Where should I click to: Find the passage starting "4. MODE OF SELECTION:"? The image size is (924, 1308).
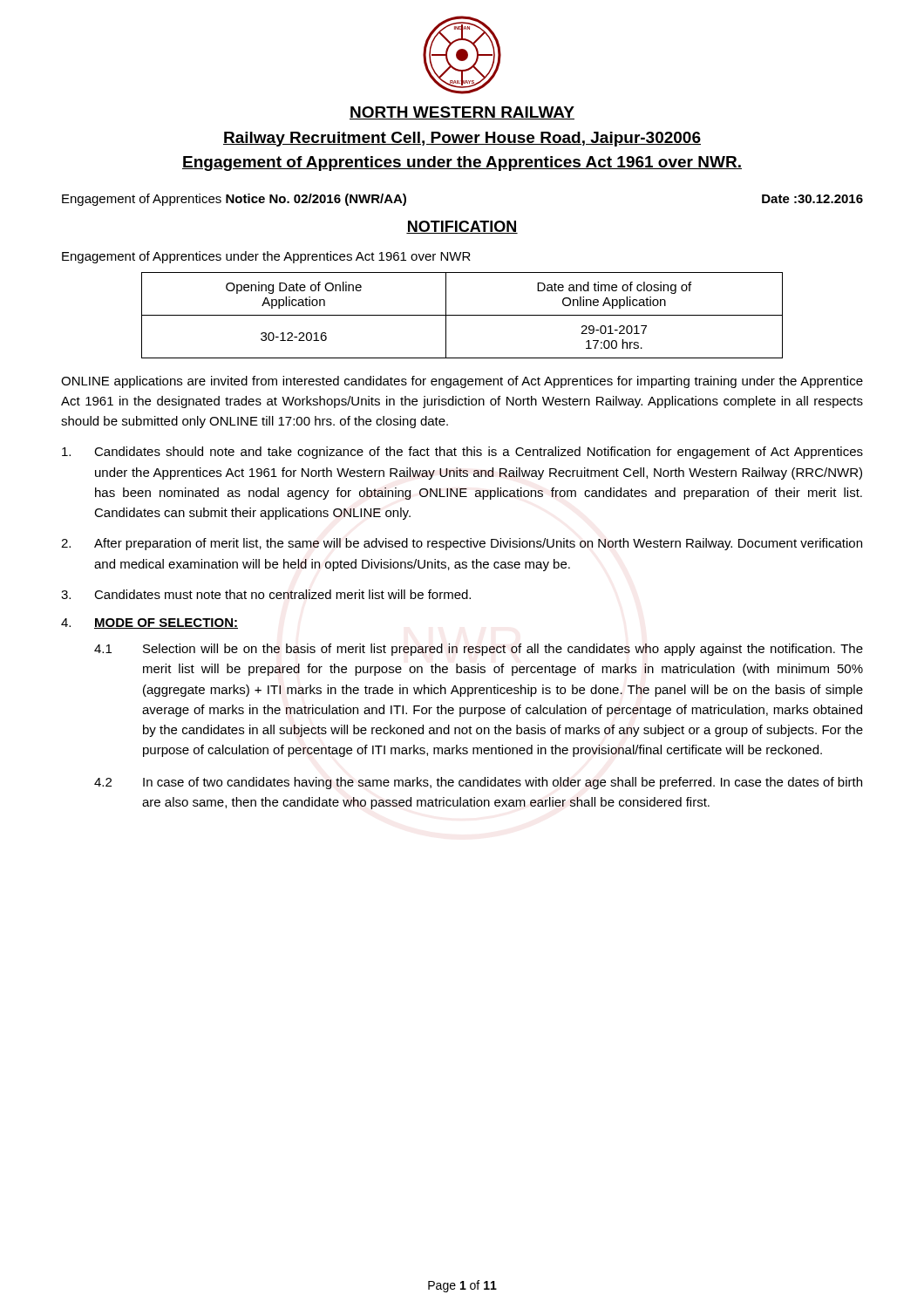pyautogui.click(x=149, y=622)
